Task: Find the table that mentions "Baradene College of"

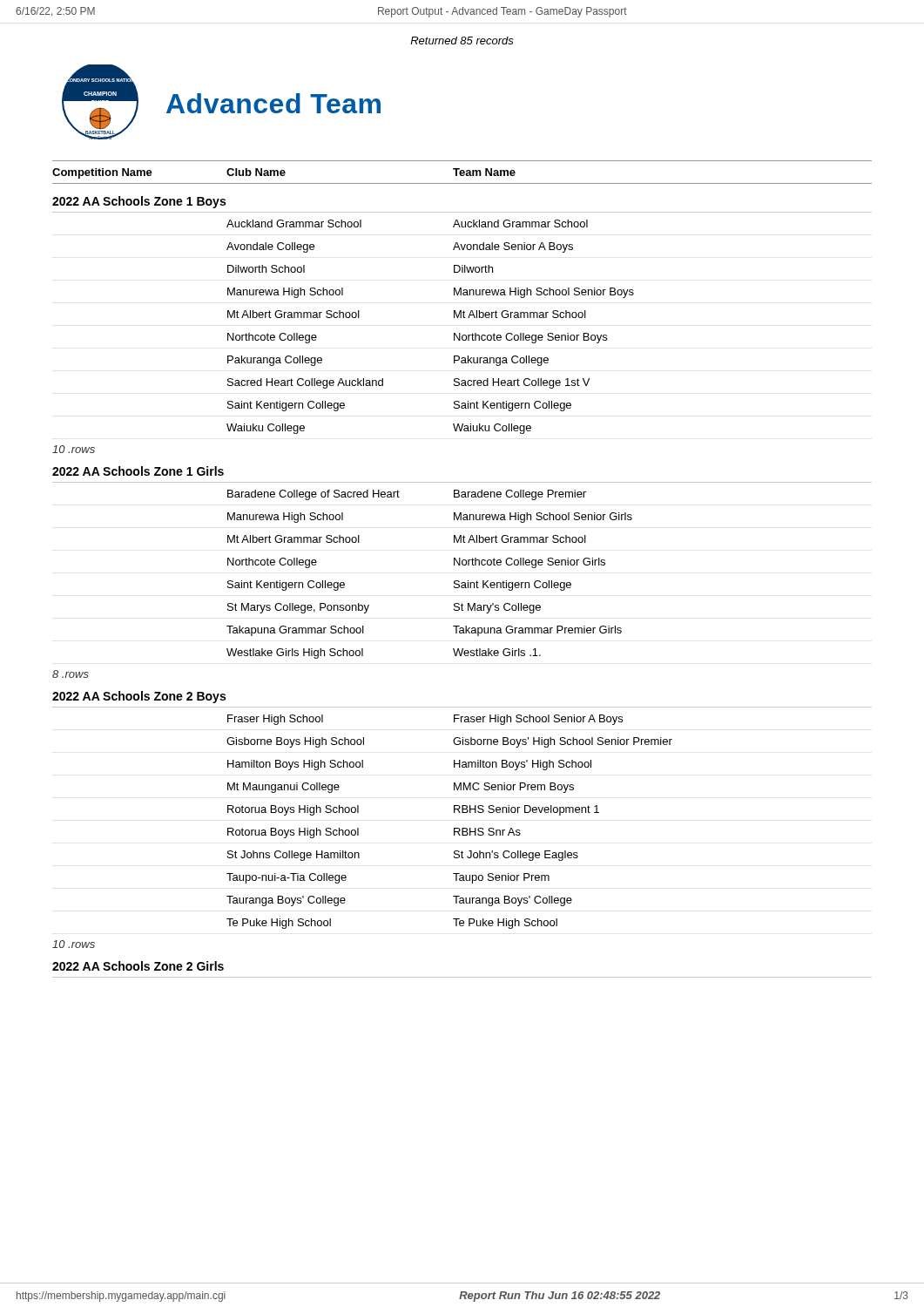Action: [x=462, y=573]
